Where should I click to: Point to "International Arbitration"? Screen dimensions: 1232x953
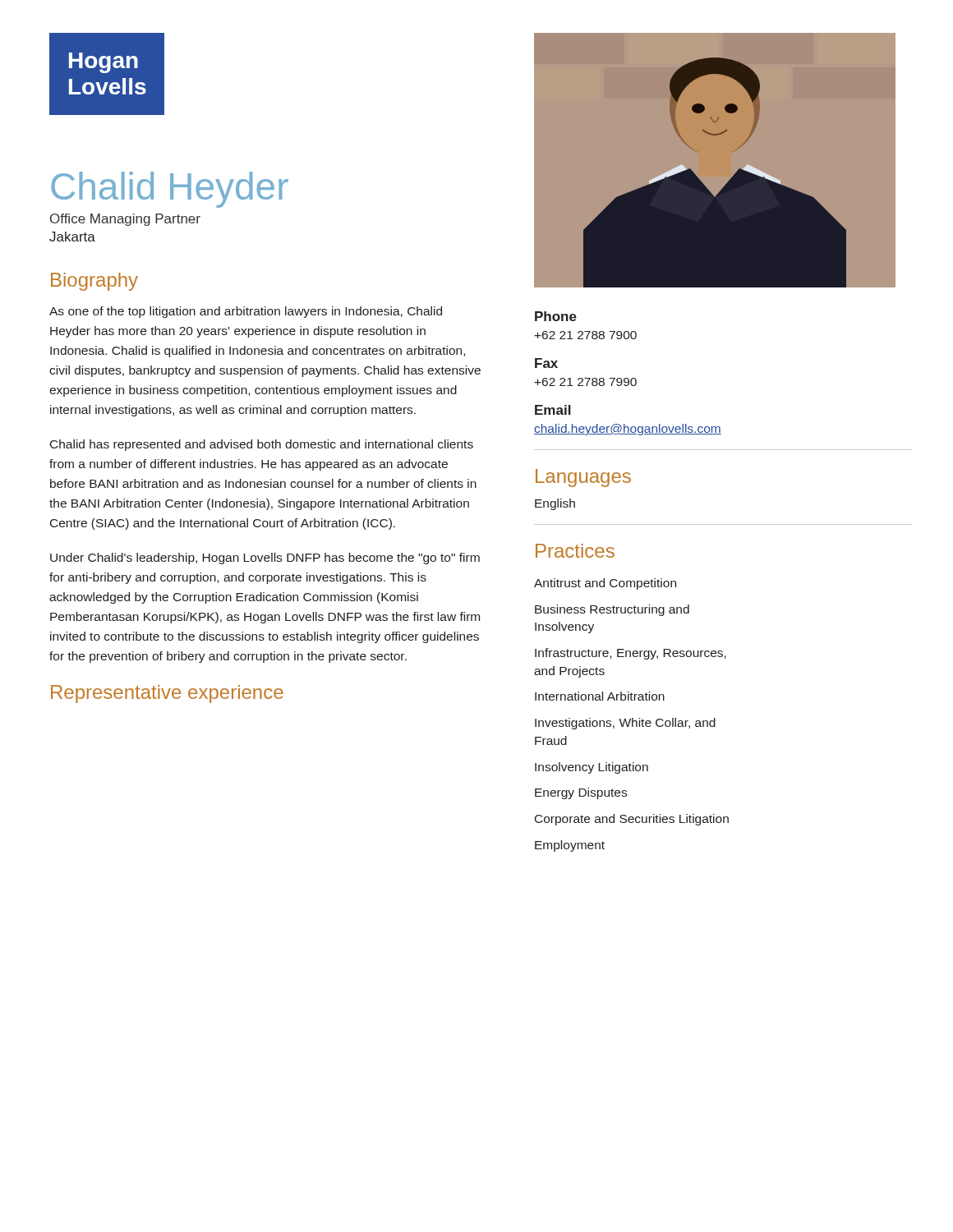tap(600, 696)
